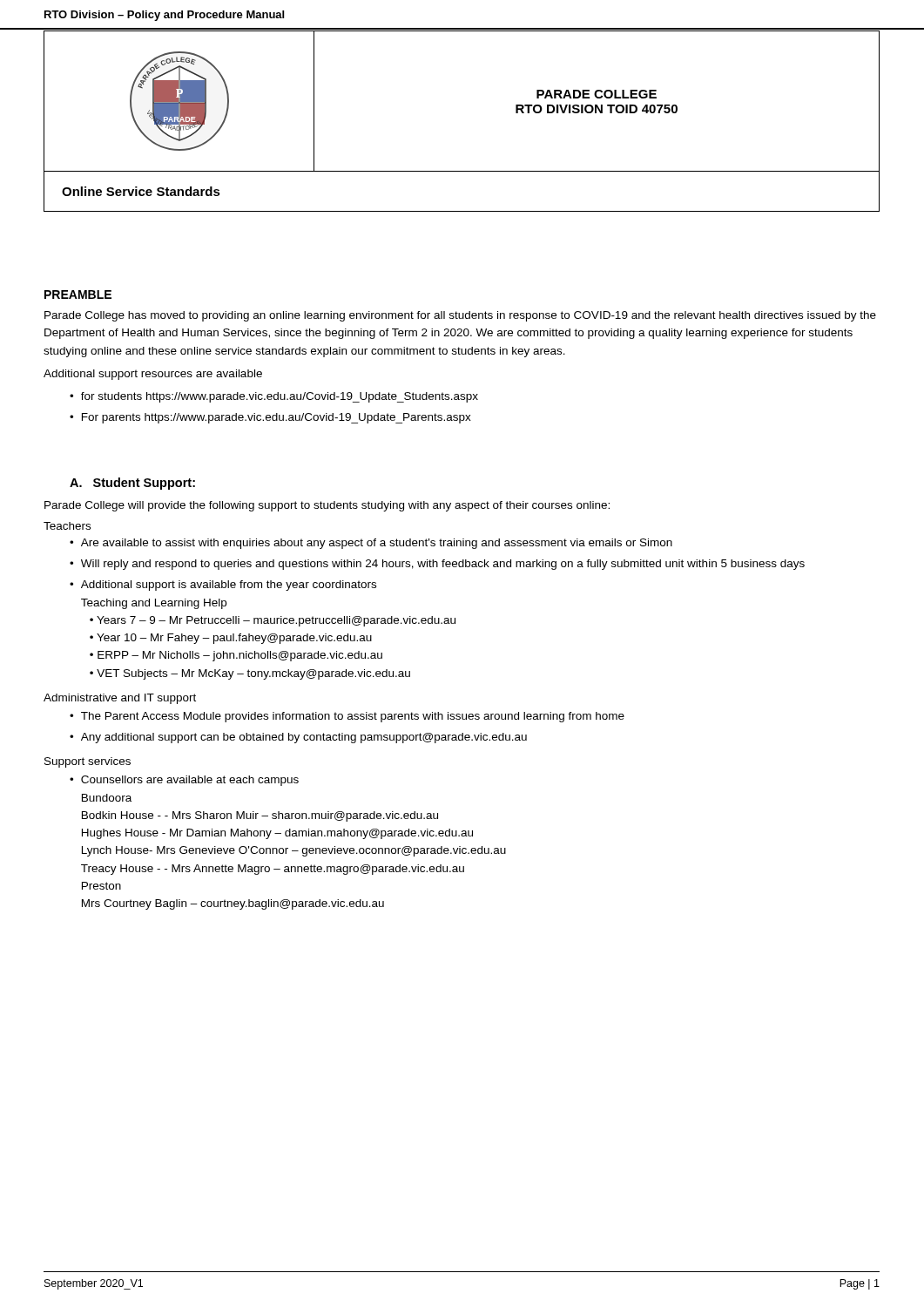Find the block starting "• Additional support is available"
This screenshot has width=924, height=1307.
223,586
